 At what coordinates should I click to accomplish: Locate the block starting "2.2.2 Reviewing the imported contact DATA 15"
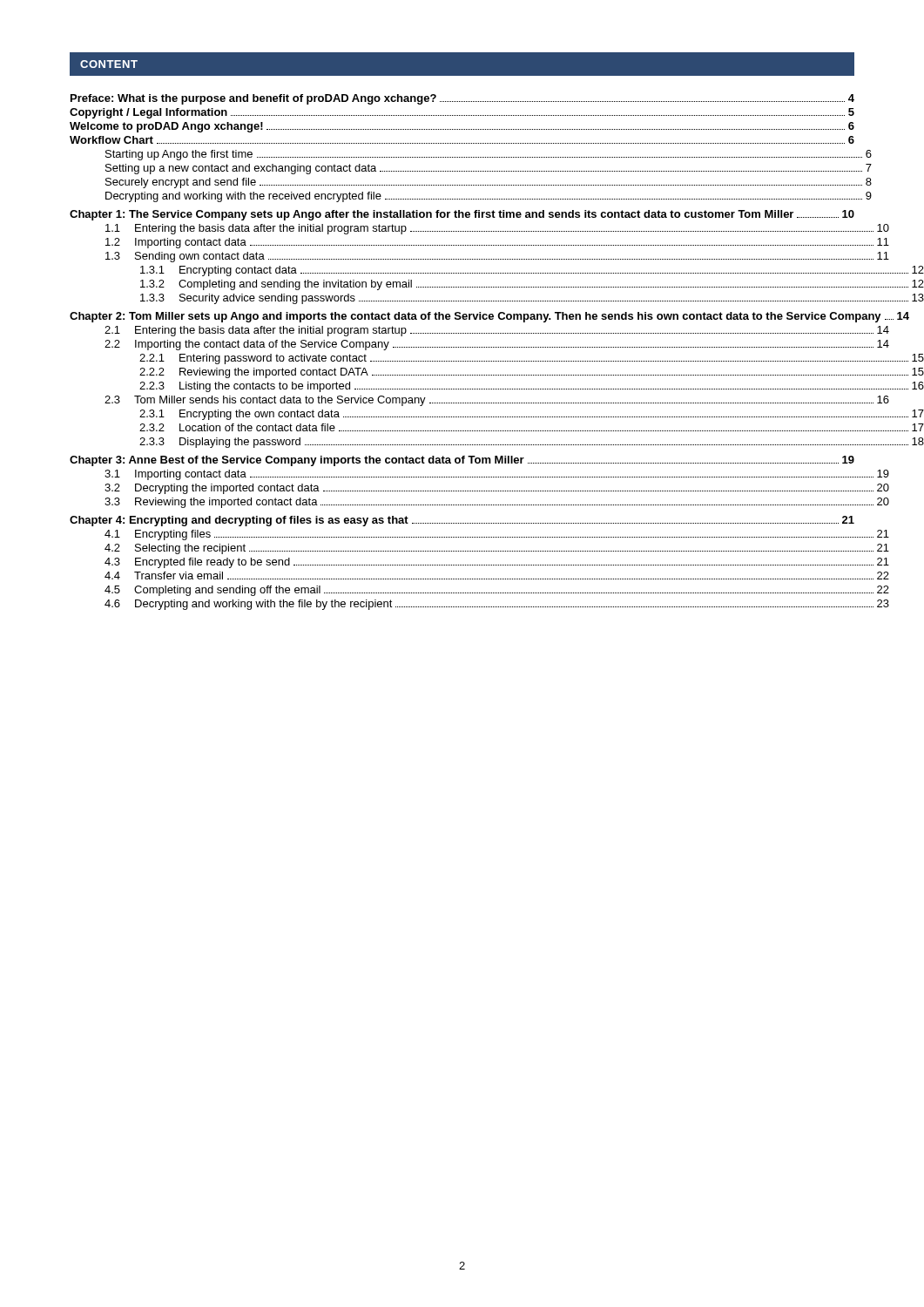tap(462, 372)
